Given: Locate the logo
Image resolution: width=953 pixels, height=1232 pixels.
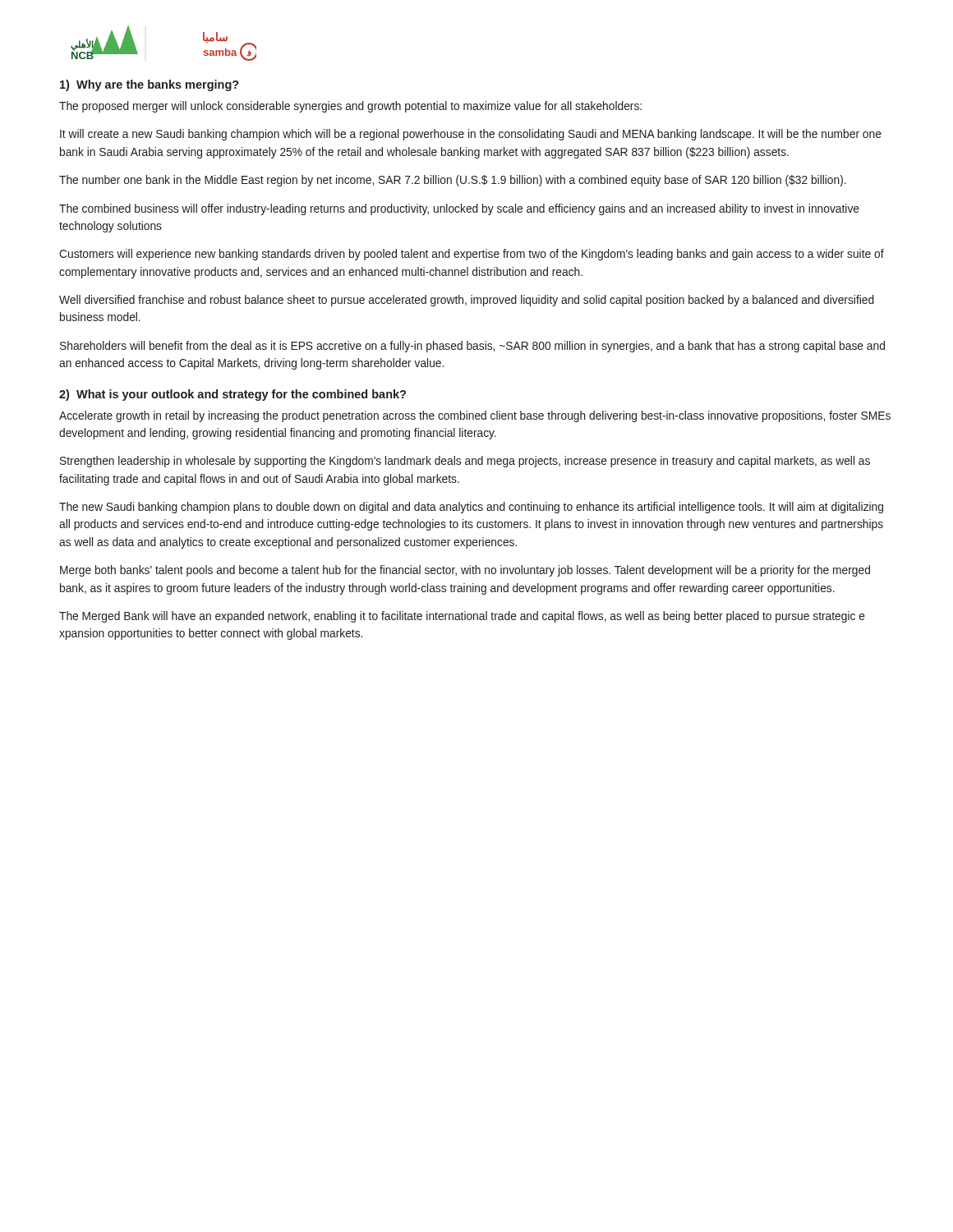Looking at the screenshot, I should click(x=158, y=43).
